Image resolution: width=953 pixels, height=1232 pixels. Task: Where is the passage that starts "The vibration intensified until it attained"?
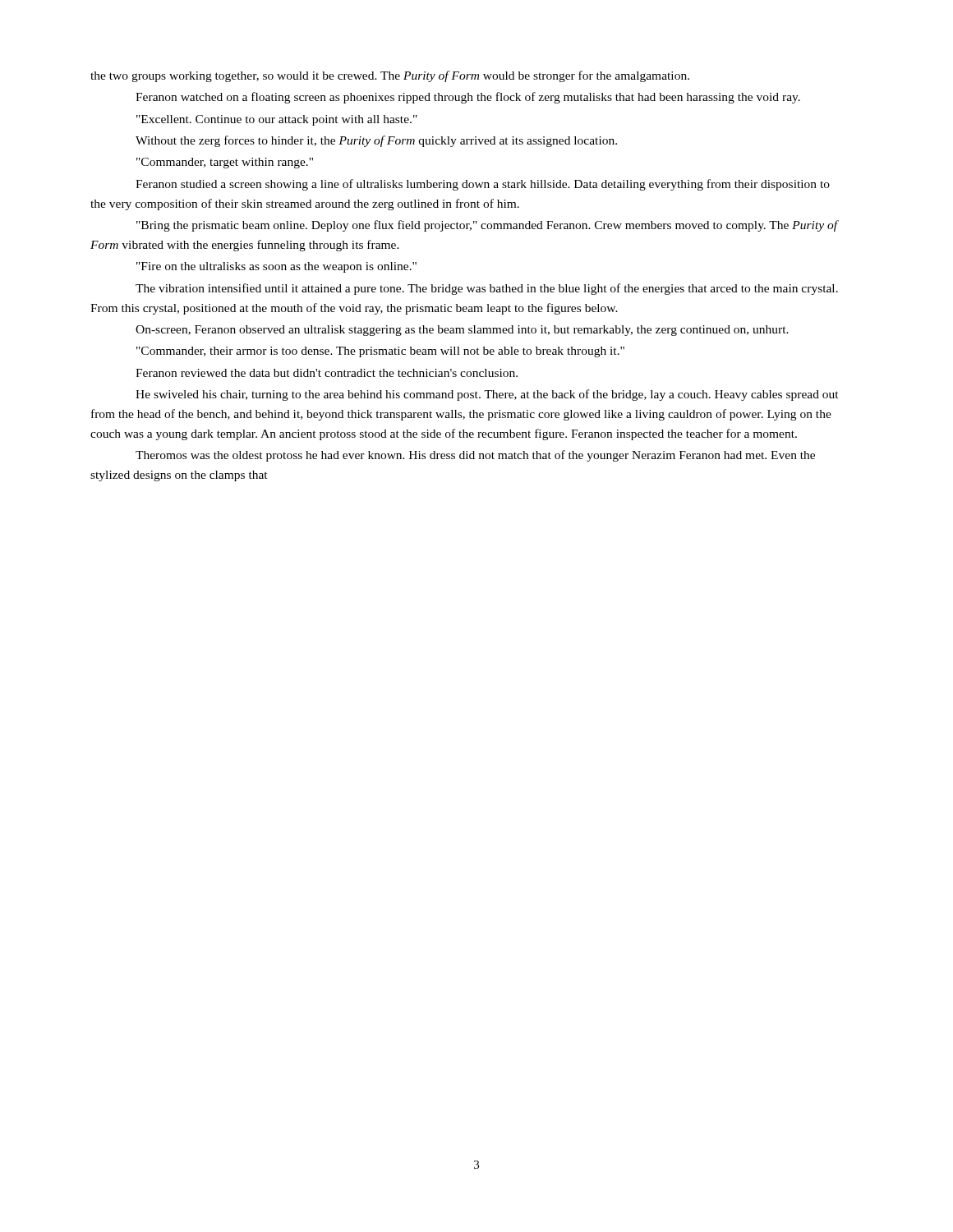[x=468, y=298]
